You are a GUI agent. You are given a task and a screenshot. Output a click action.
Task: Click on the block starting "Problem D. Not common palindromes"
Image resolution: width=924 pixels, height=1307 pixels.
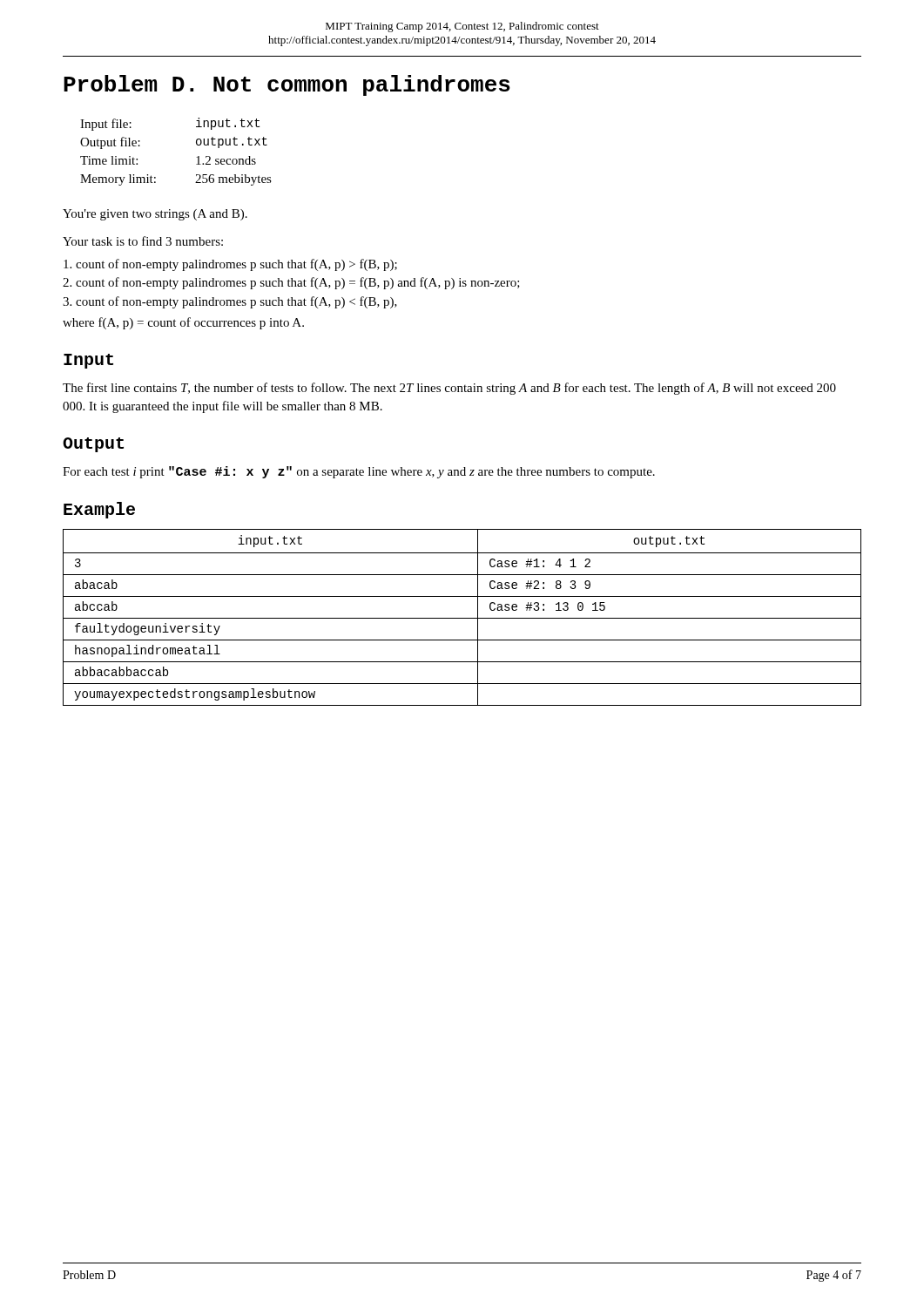click(x=287, y=85)
